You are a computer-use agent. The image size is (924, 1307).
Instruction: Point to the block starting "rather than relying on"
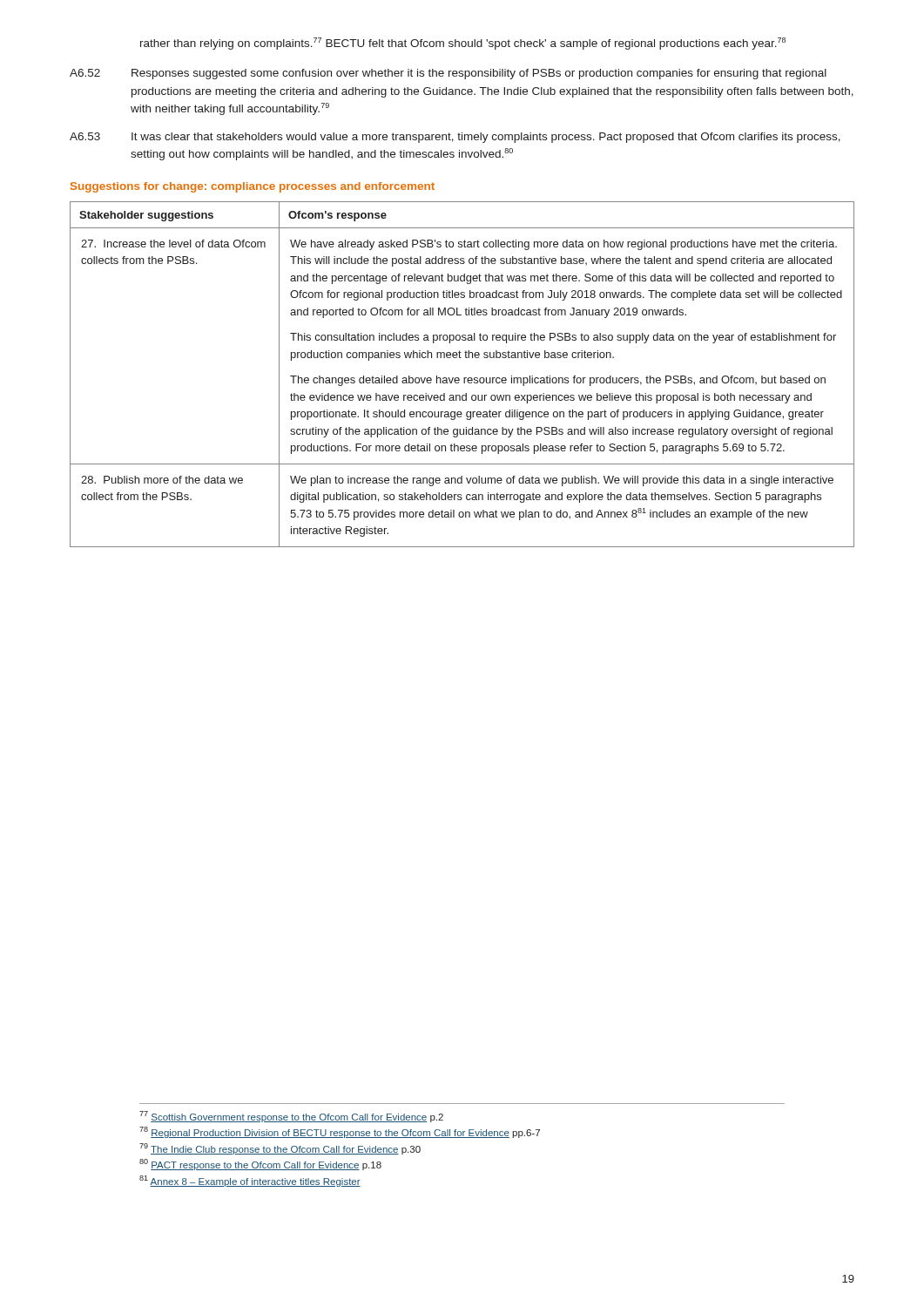[463, 42]
